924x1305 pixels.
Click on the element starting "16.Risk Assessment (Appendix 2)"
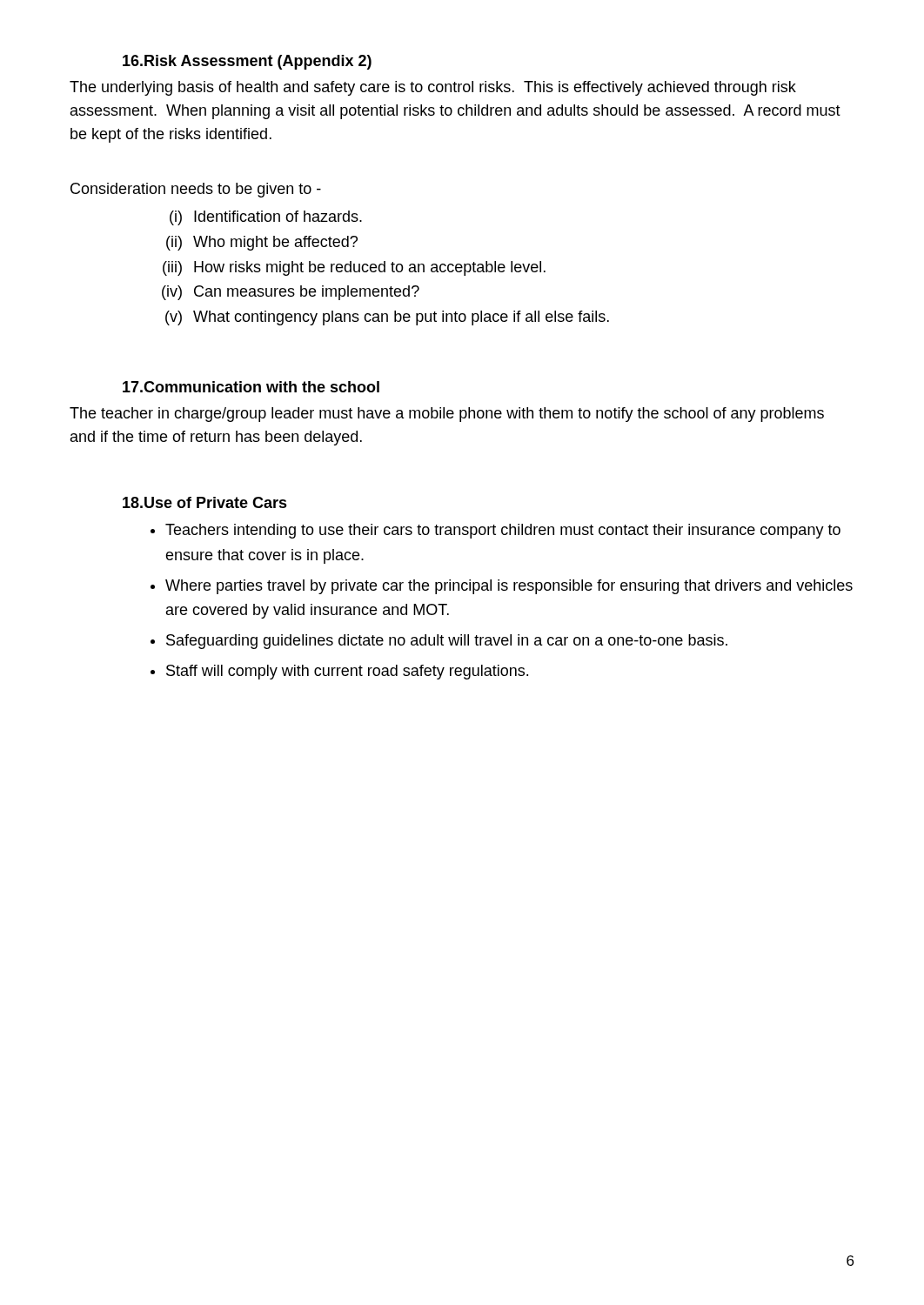pyautogui.click(x=247, y=61)
